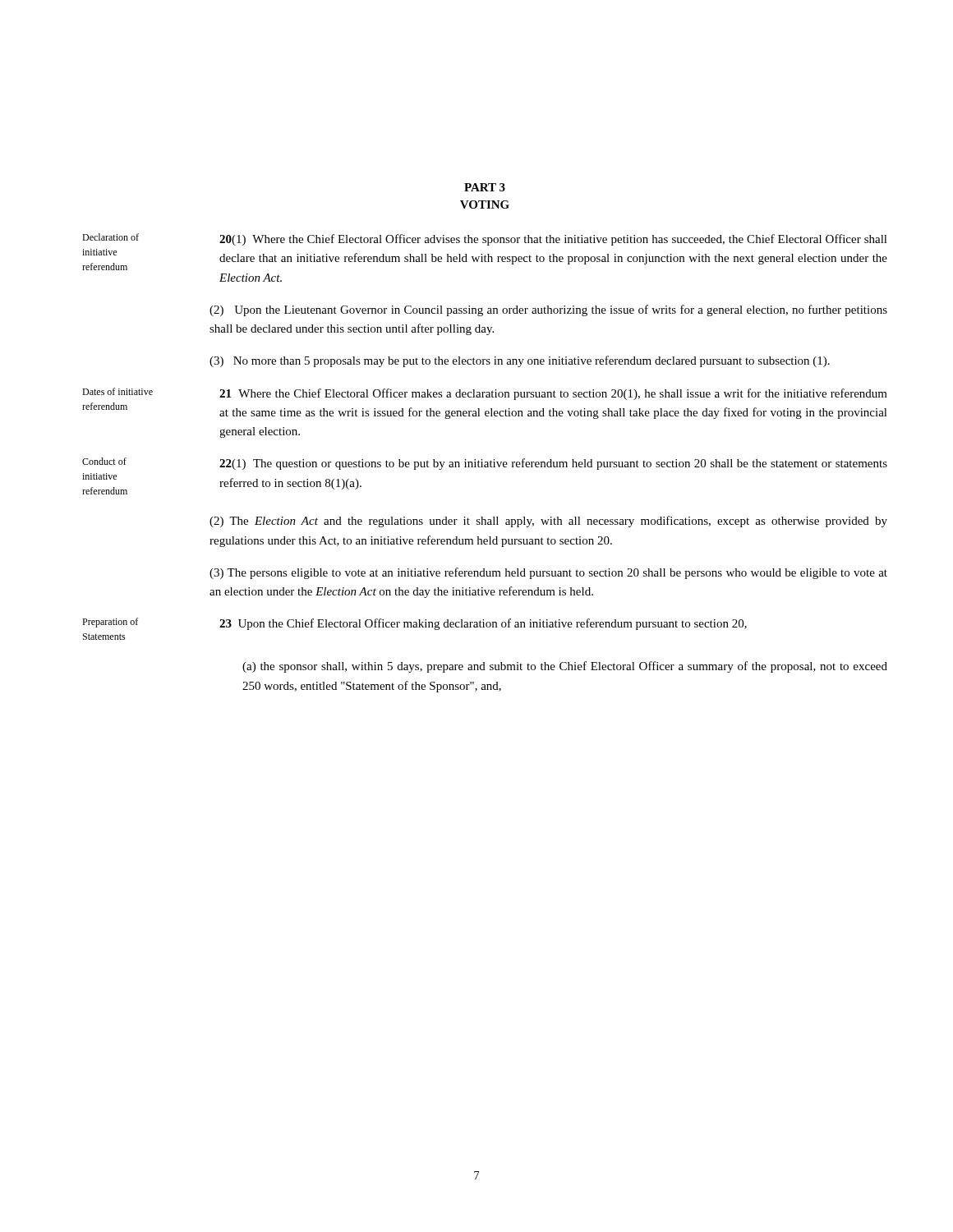Point to the text block starting "21 Where the Chief Electoral Officer makes"

click(553, 412)
